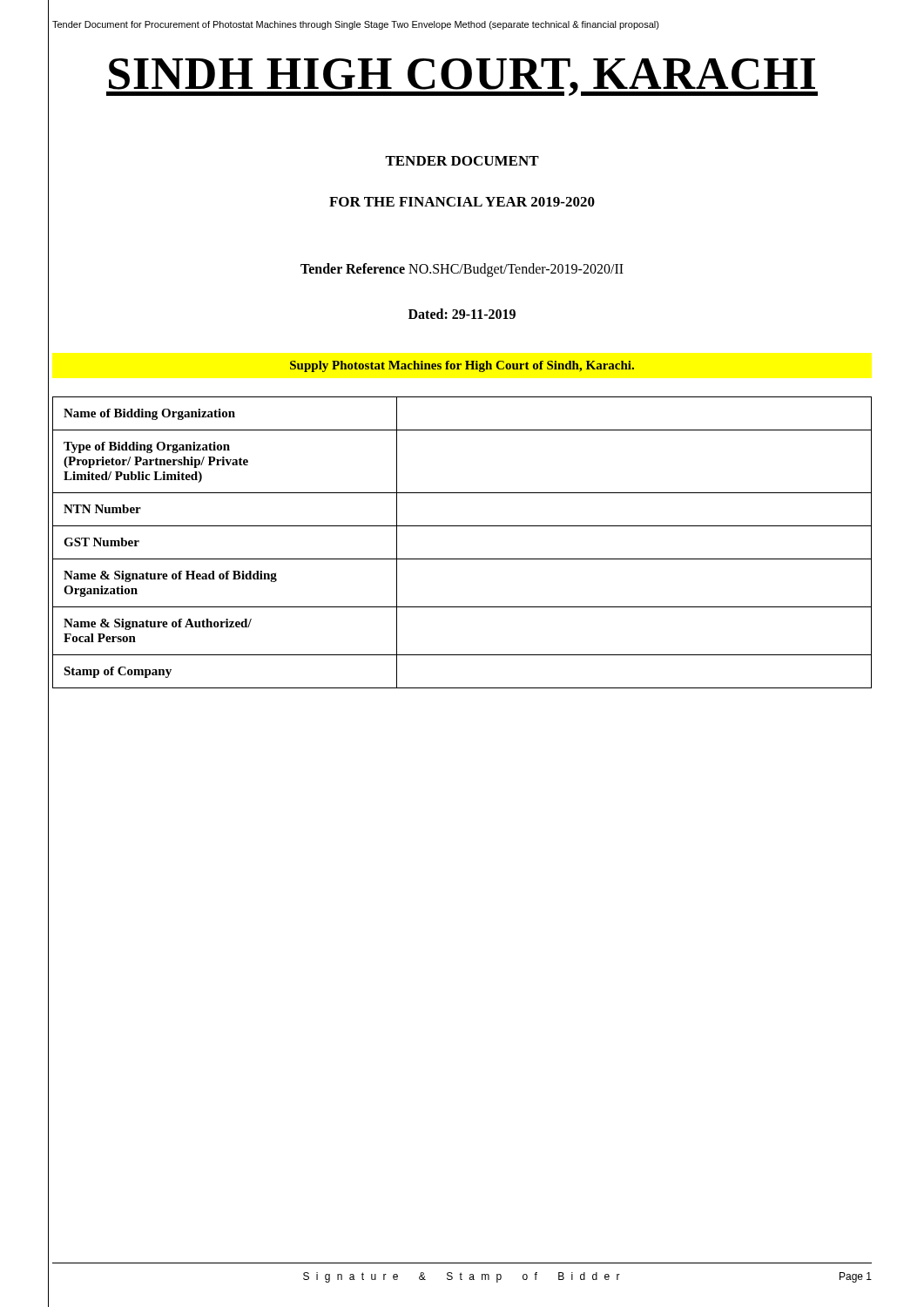The width and height of the screenshot is (924, 1307).
Task: Click on the region starting "Tender Reference NO.SHC/Budget/Tender-2019-2020/II"
Action: [462, 269]
